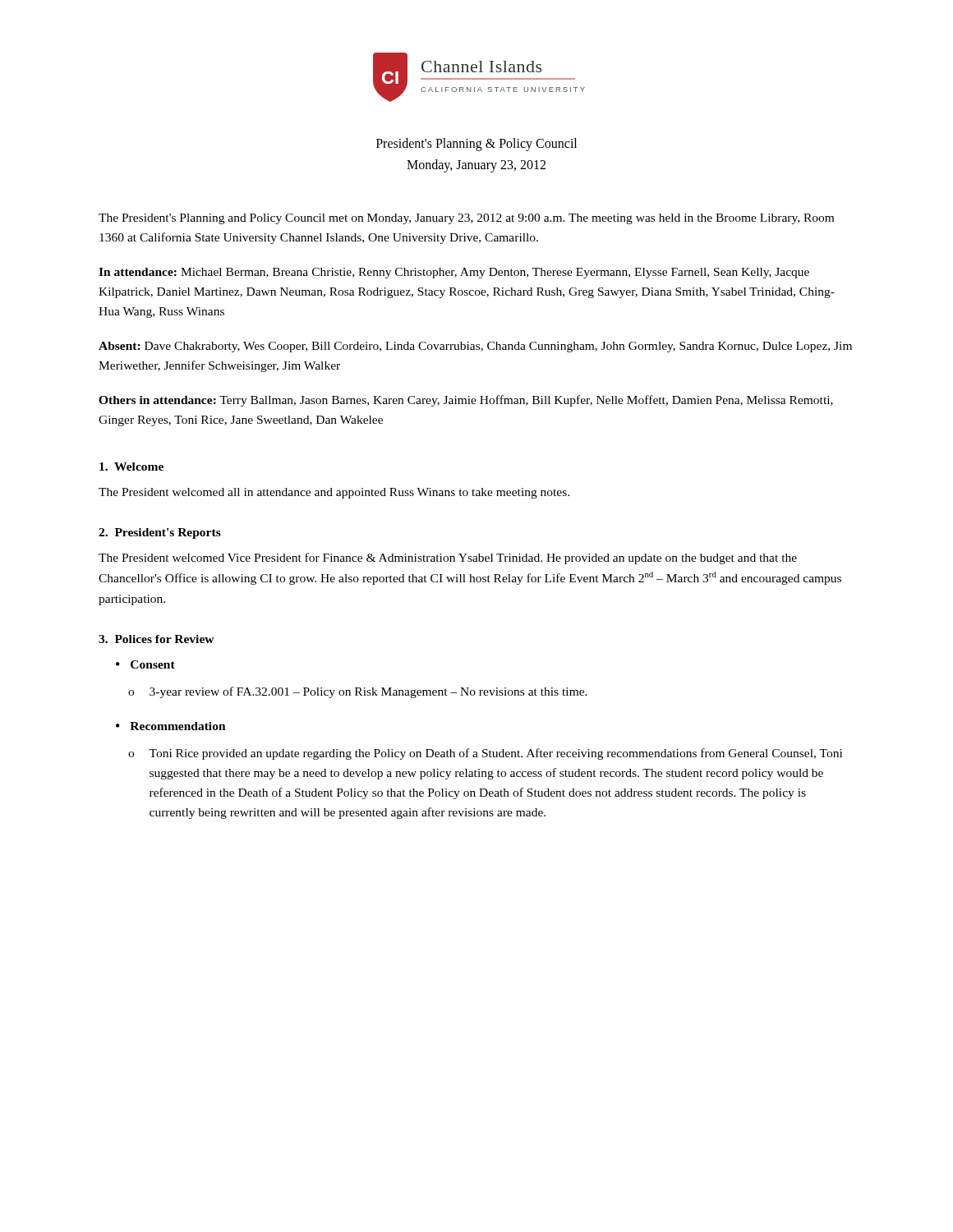953x1232 pixels.
Task: Click on the logo
Action: pyautogui.click(x=476, y=79)
